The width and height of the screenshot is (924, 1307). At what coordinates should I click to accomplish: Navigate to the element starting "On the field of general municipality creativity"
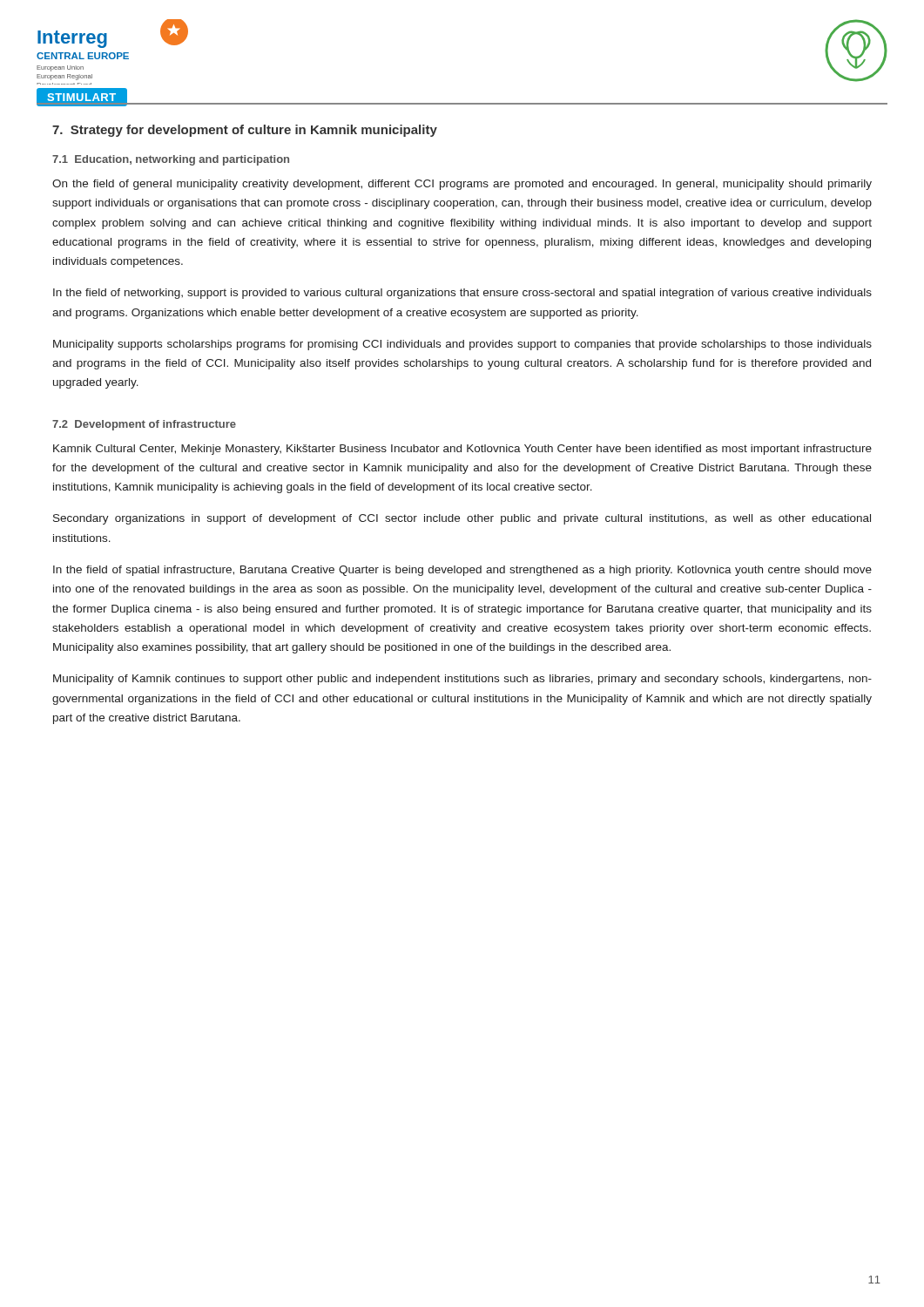(x=462, y=222)
